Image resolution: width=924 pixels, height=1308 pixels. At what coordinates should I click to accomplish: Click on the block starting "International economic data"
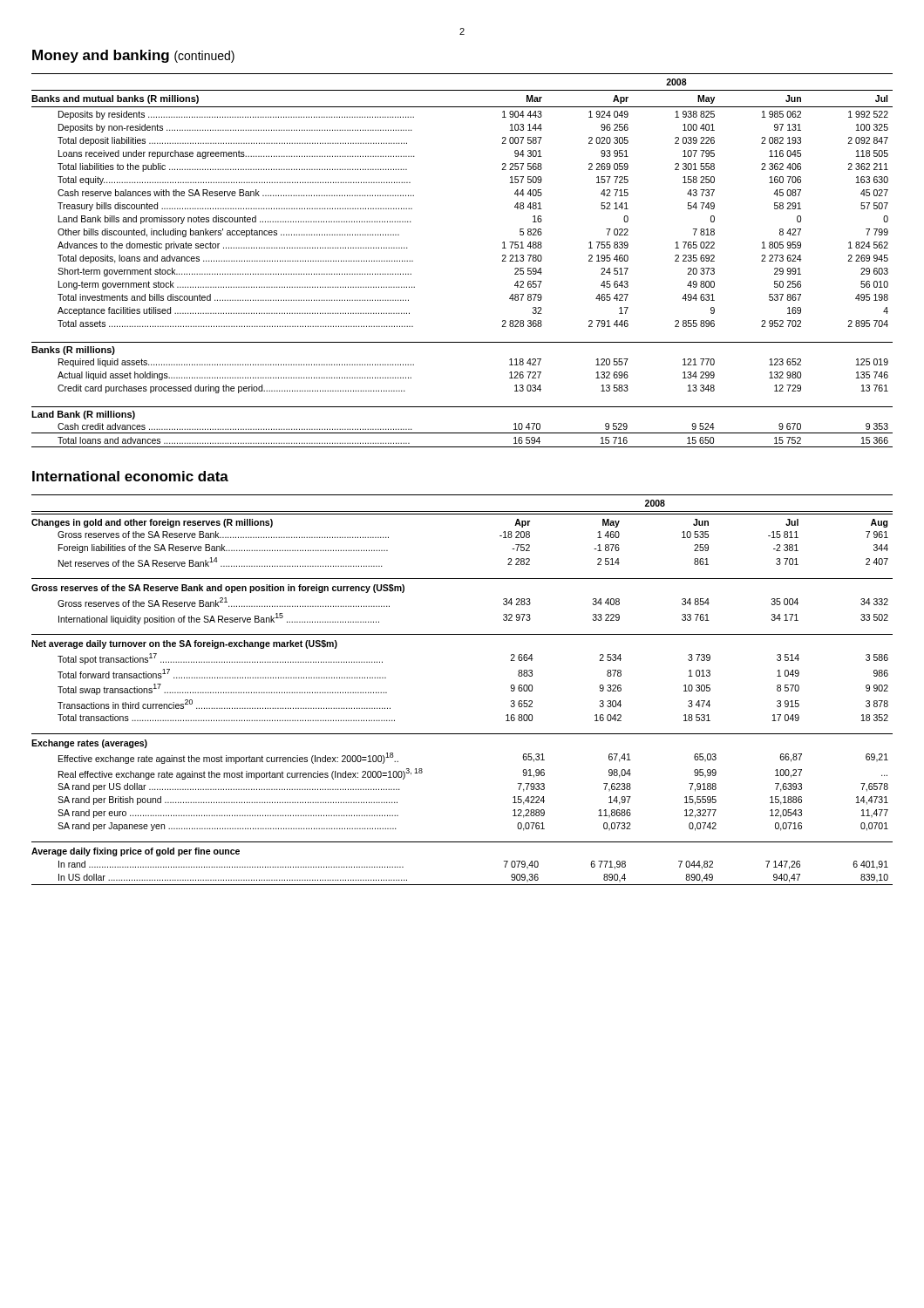[130, 477]
